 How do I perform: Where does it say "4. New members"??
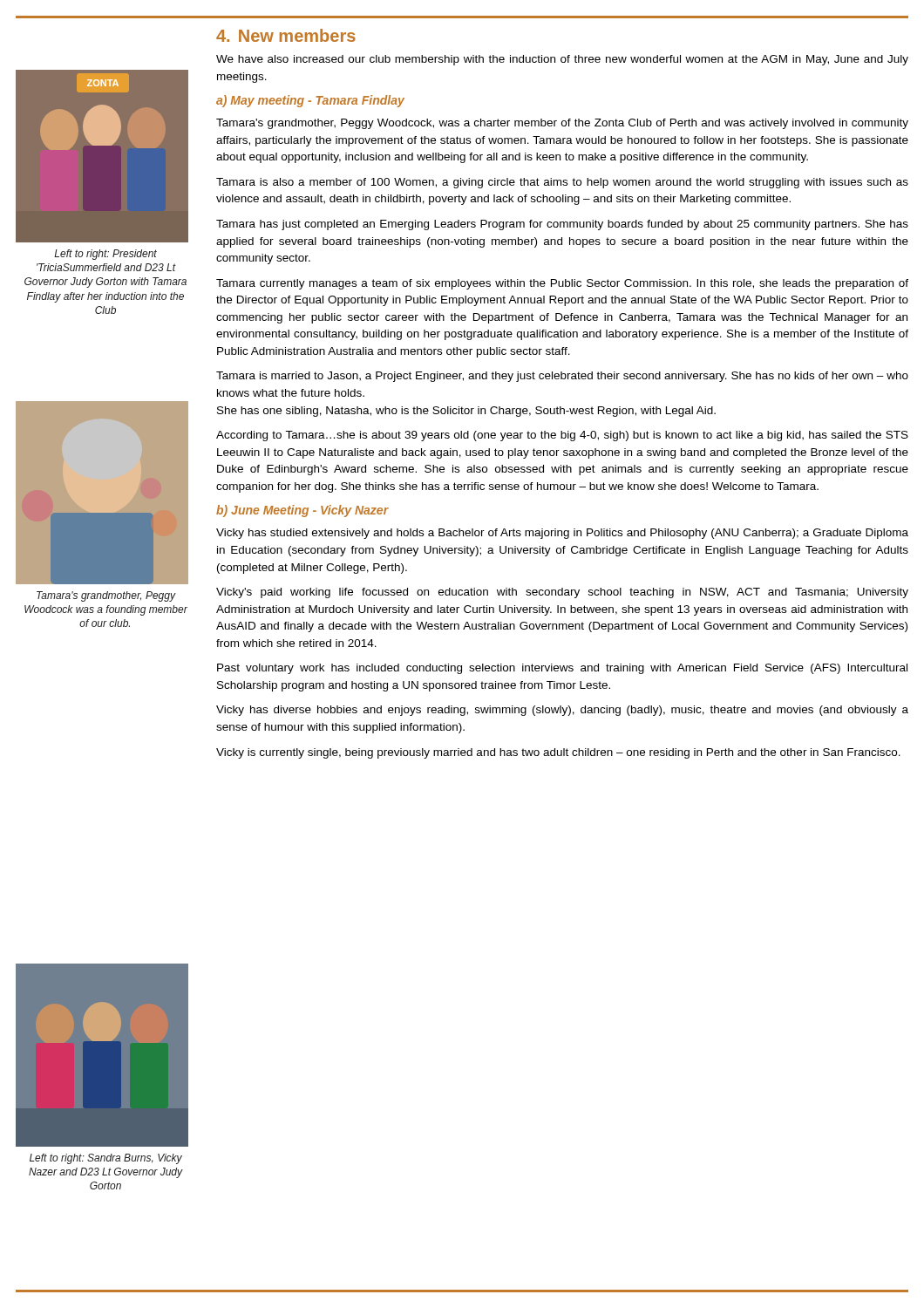click(286, 36)
